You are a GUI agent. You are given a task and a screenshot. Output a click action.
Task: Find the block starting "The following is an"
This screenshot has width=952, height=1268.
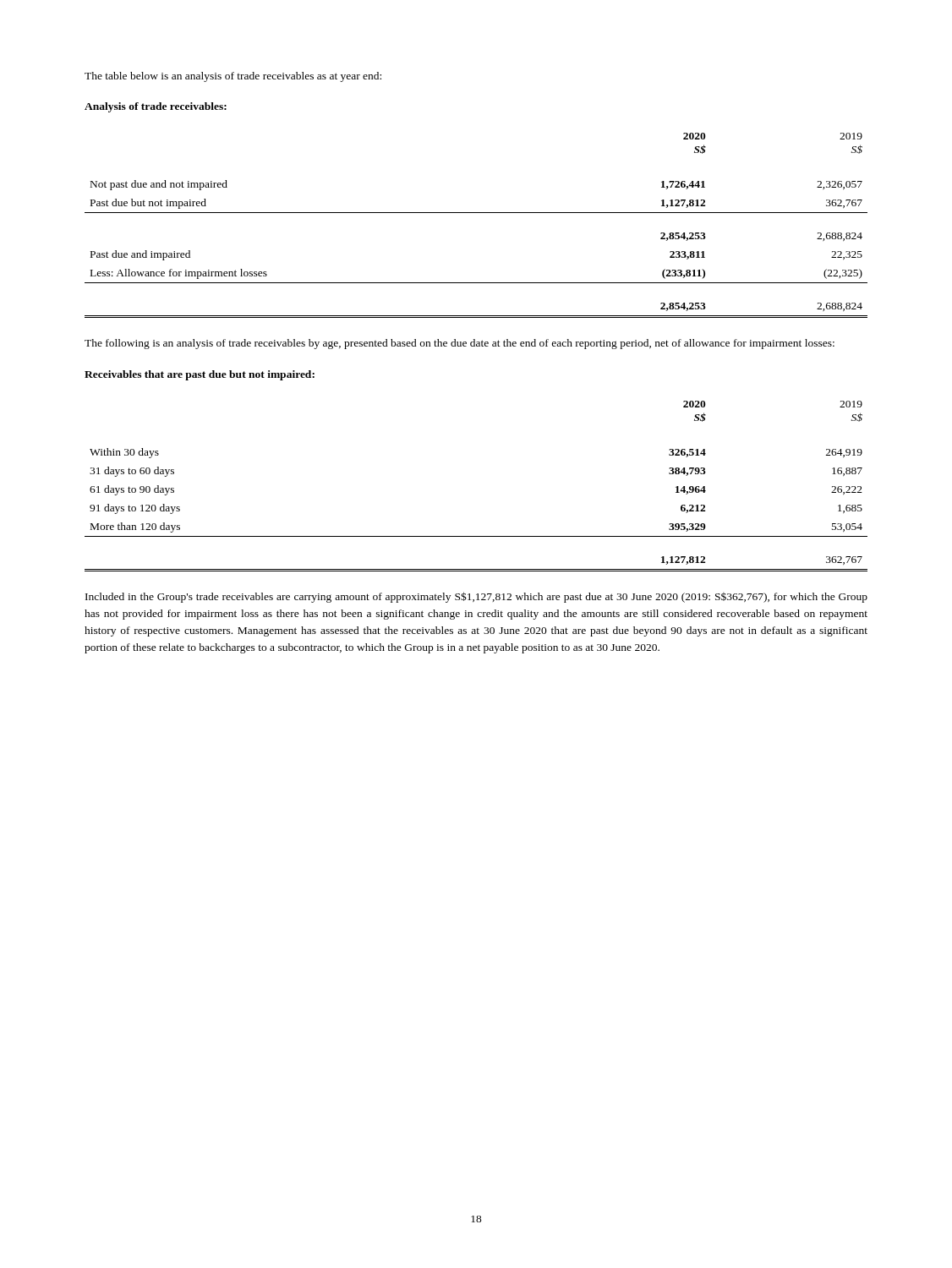pos(460,343)
